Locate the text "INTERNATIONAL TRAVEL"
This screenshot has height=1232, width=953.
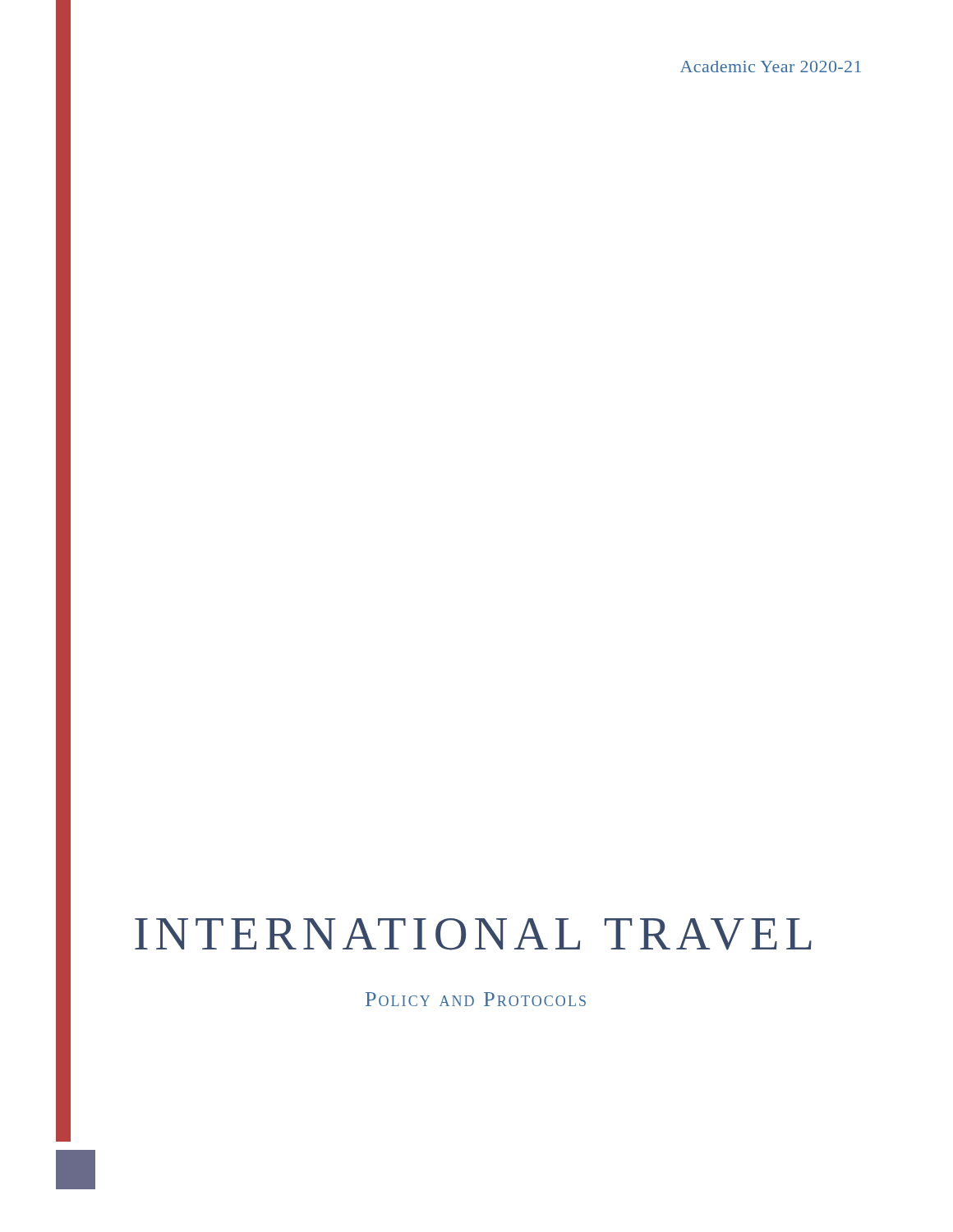pyautogui.click(x=476, y=933)
